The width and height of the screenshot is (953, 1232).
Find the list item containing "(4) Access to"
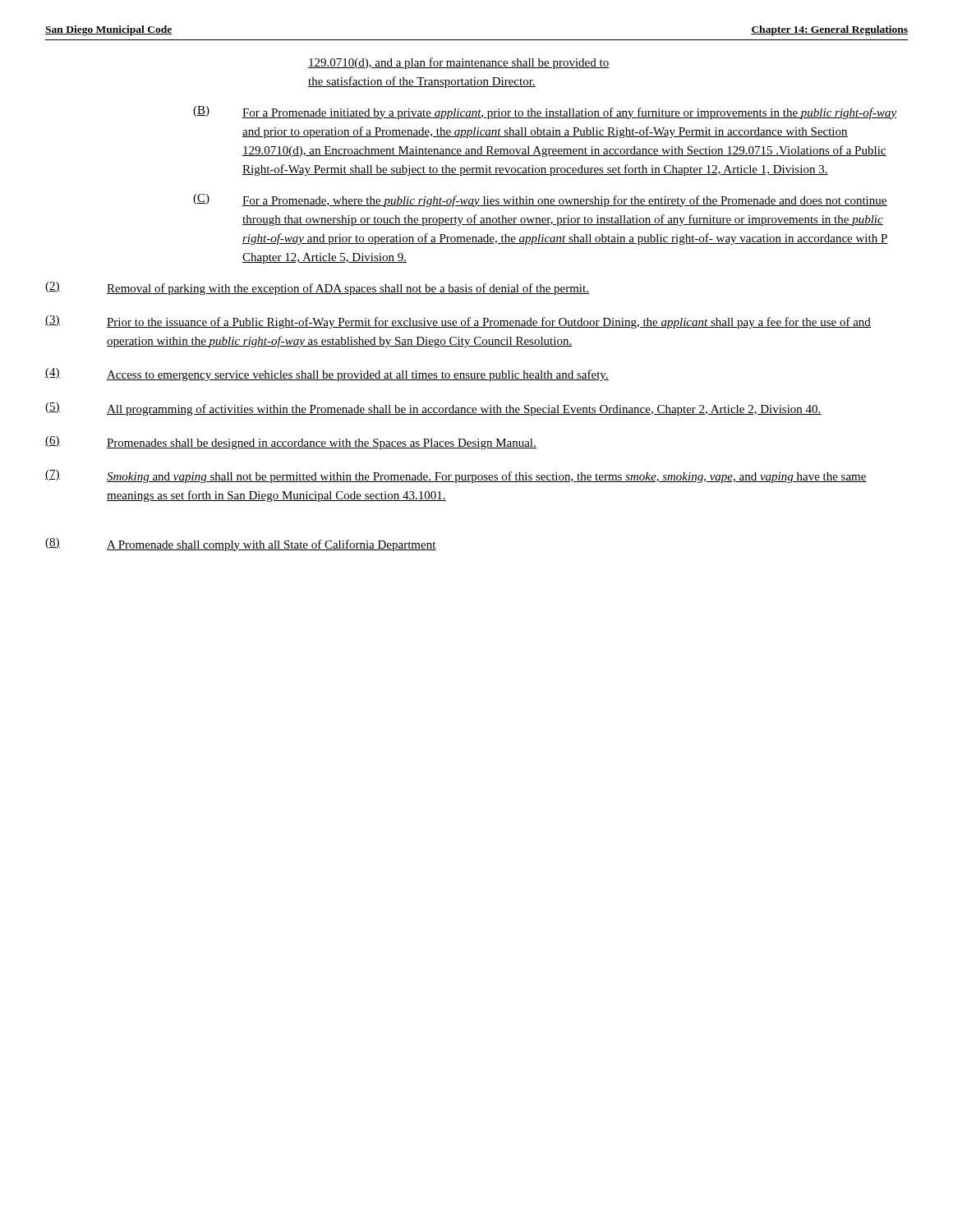pos(476,375)
